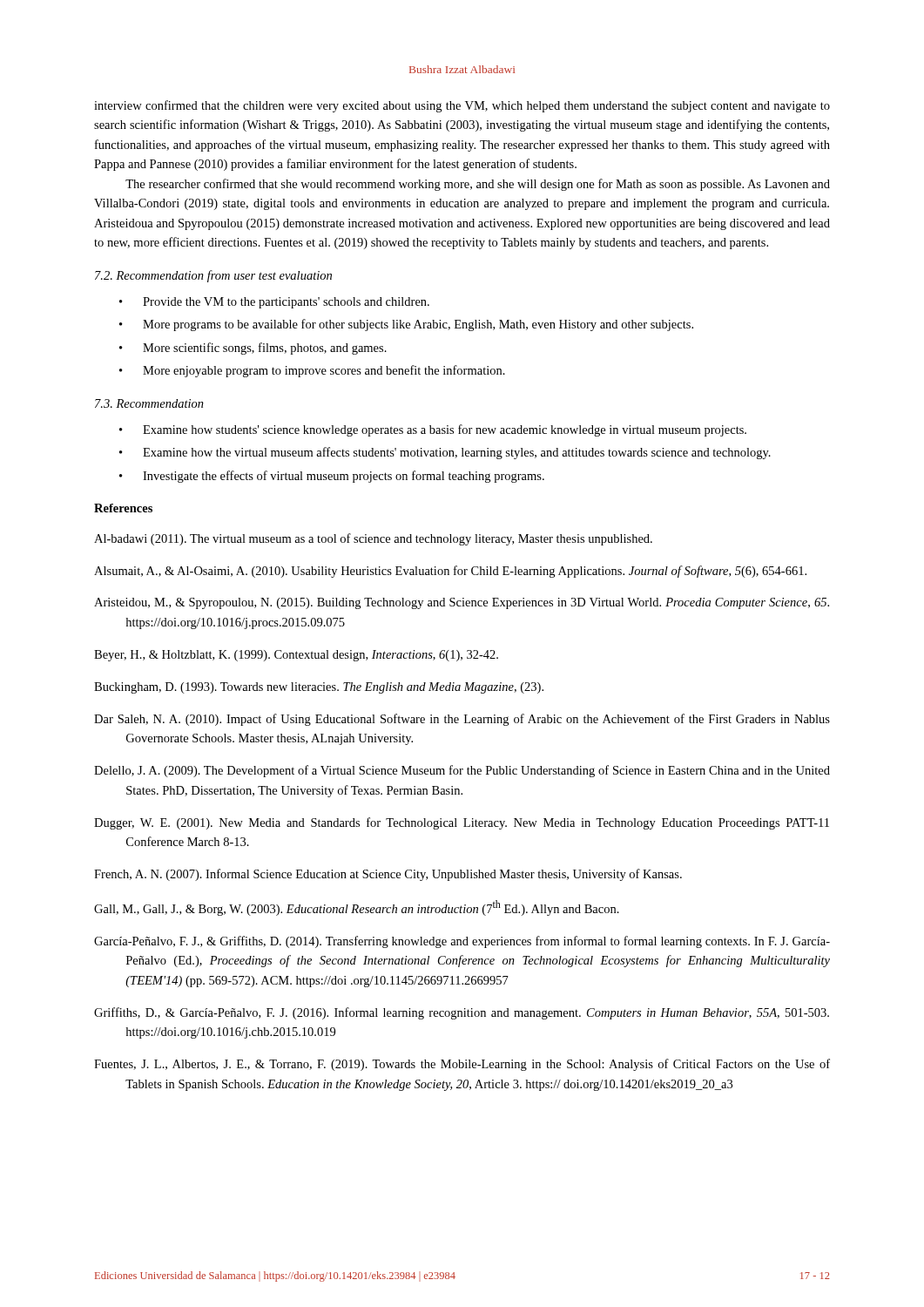Where is the passage that starts "• More enjoyable program to improve scores and"?
The width and height of the screenshot is (924, 1307).
pos(474,371)
